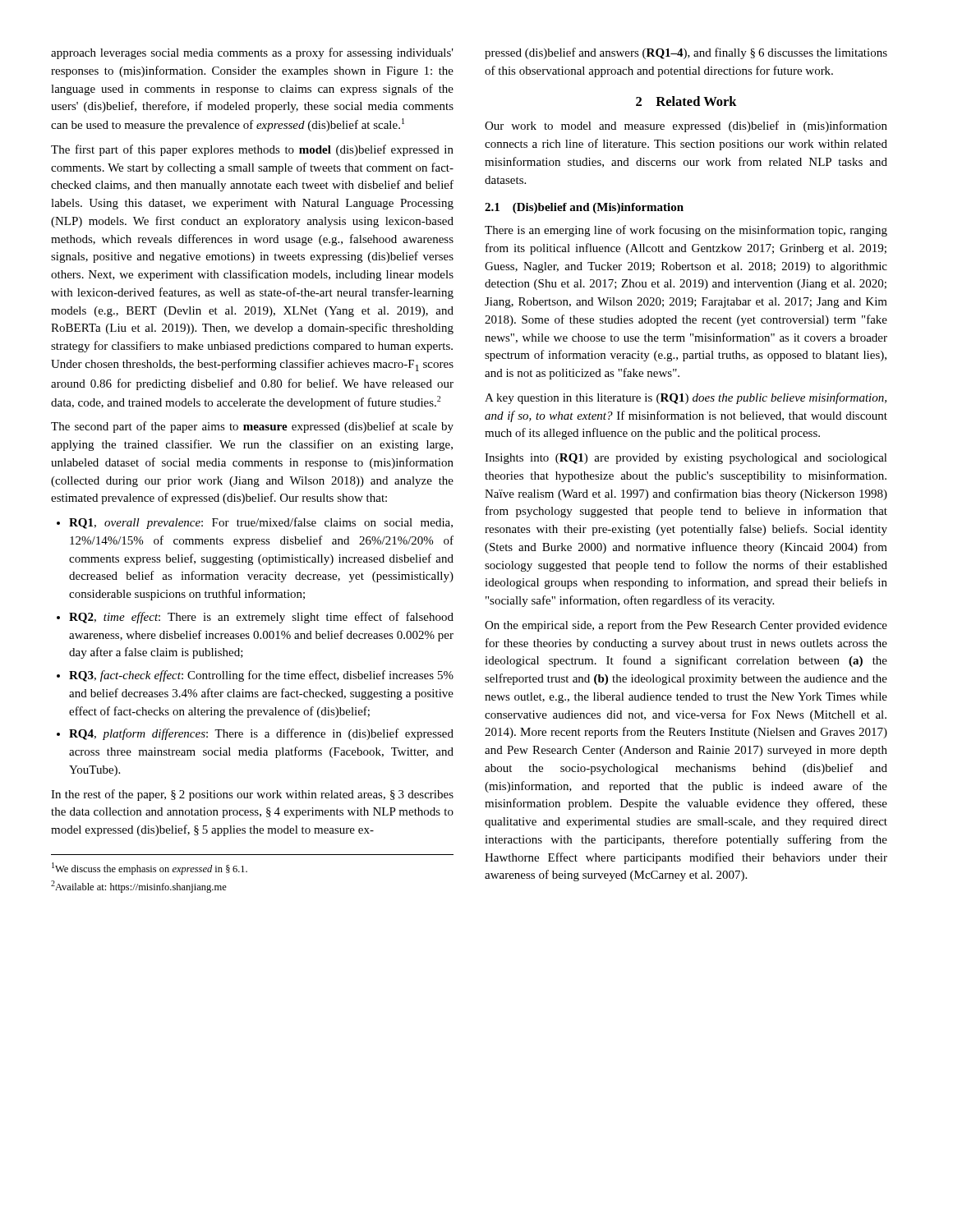Navigate to the text block starting "approach leverages social media"

point(252,276)
